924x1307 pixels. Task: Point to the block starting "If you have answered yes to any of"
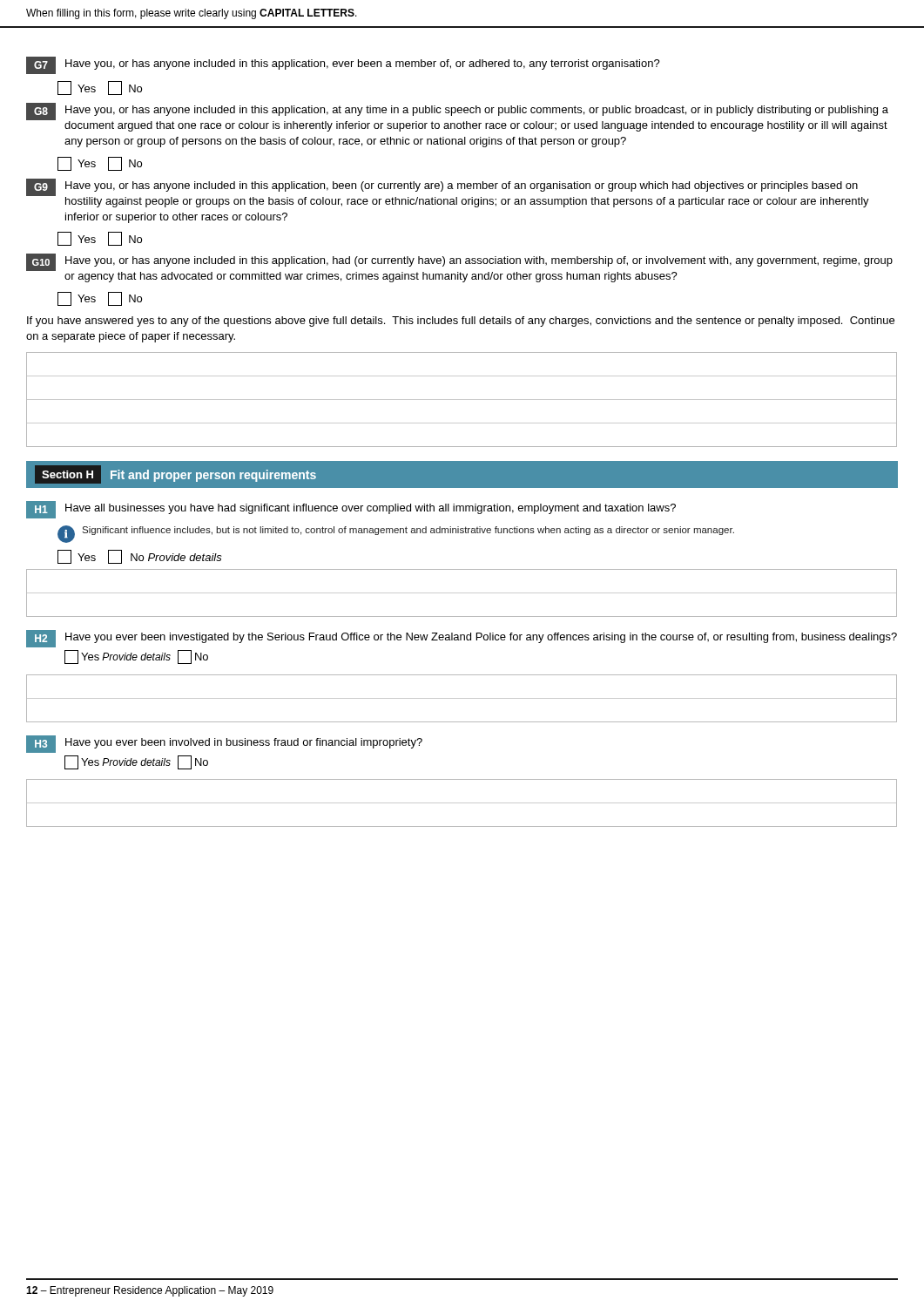(461, 328)
